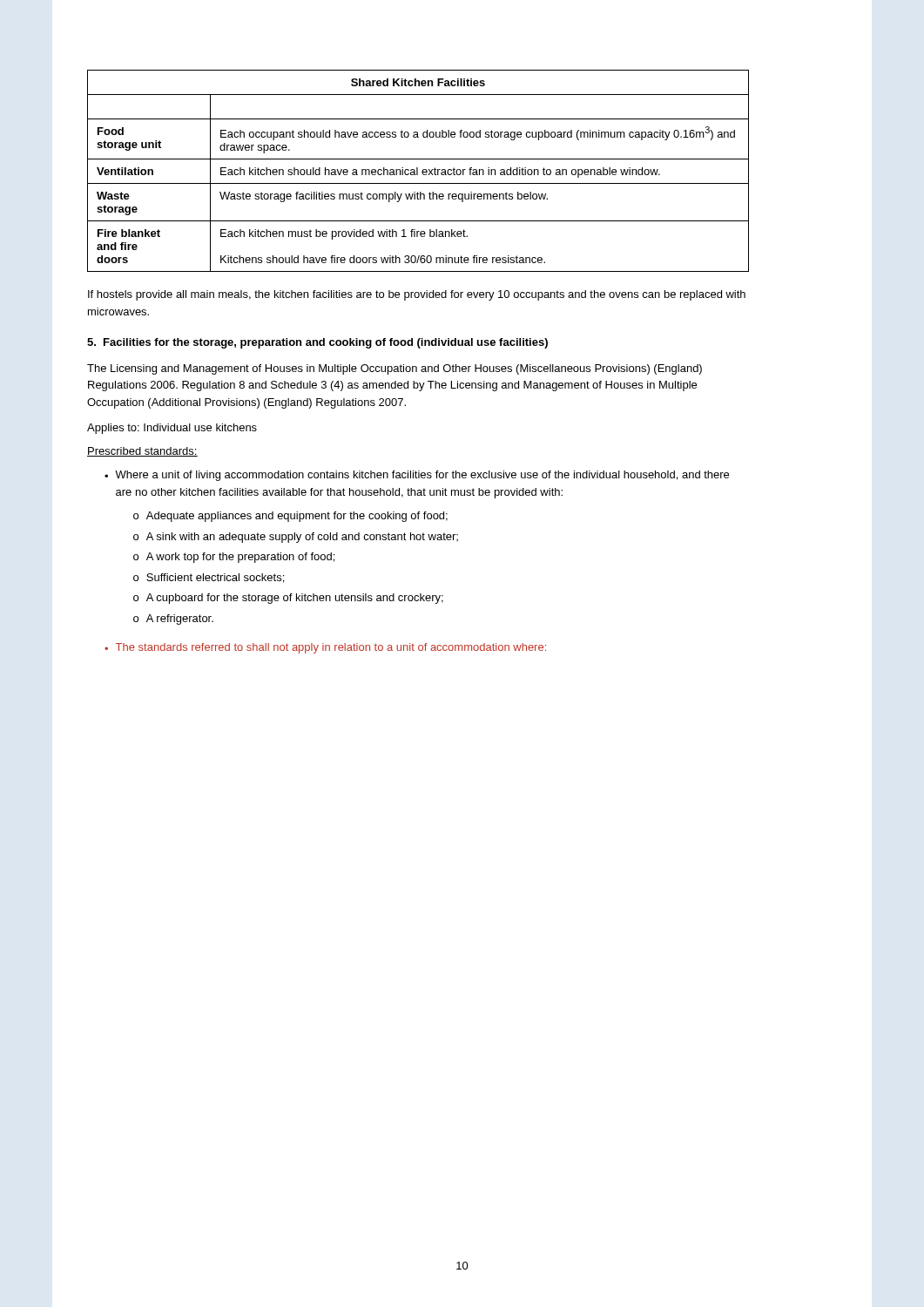Point to the text block starting "oA refrigerator."
The width and height of the screenshot is (924, 1307).
pos(173,620)
